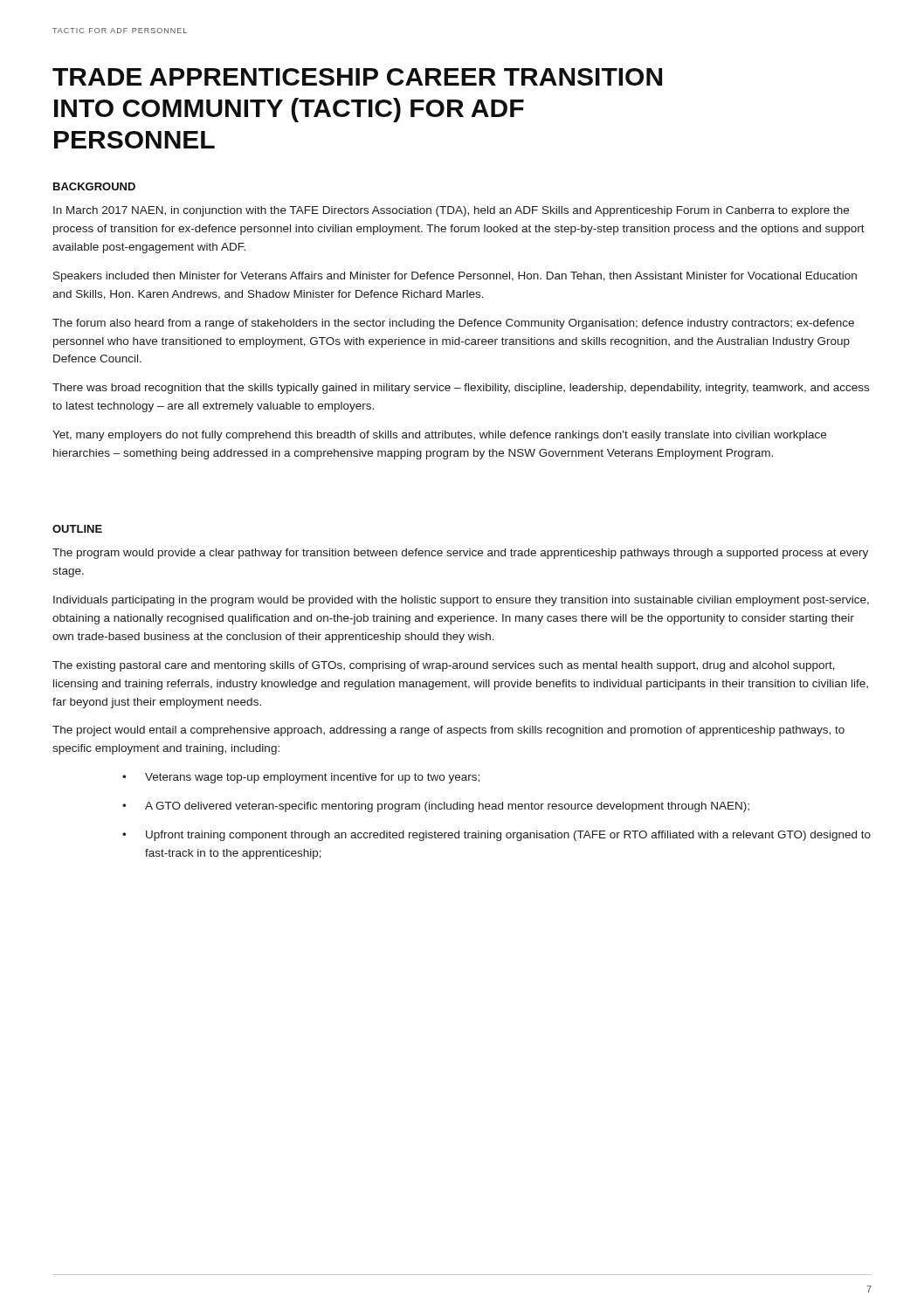Locate the text block that says "There was broad recognition that"
The width and height of the screenshot is (924, 1310).
pyautogui.click(x=461, y=397)
